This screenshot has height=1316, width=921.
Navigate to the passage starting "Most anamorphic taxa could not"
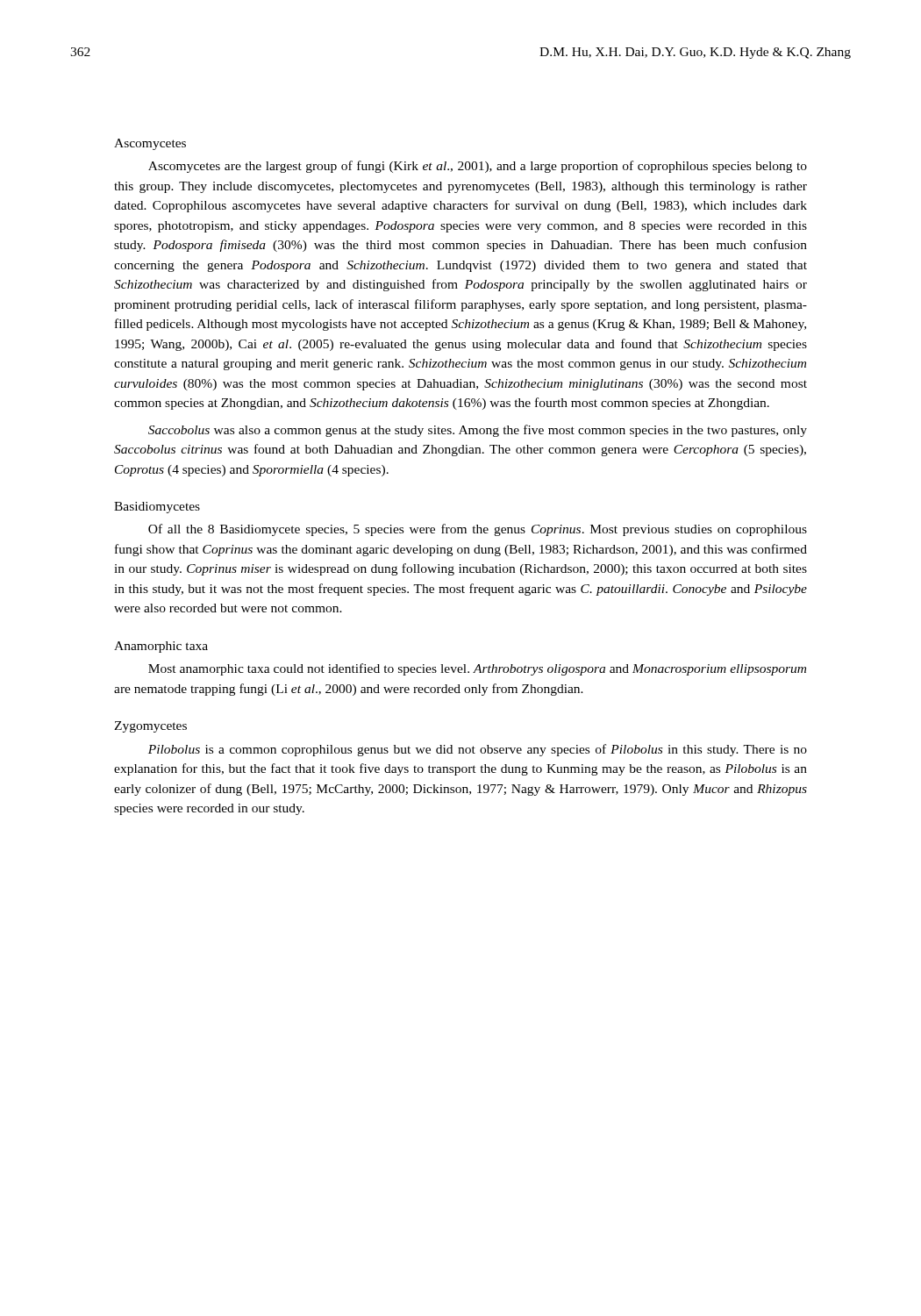[x=460, y=678]
